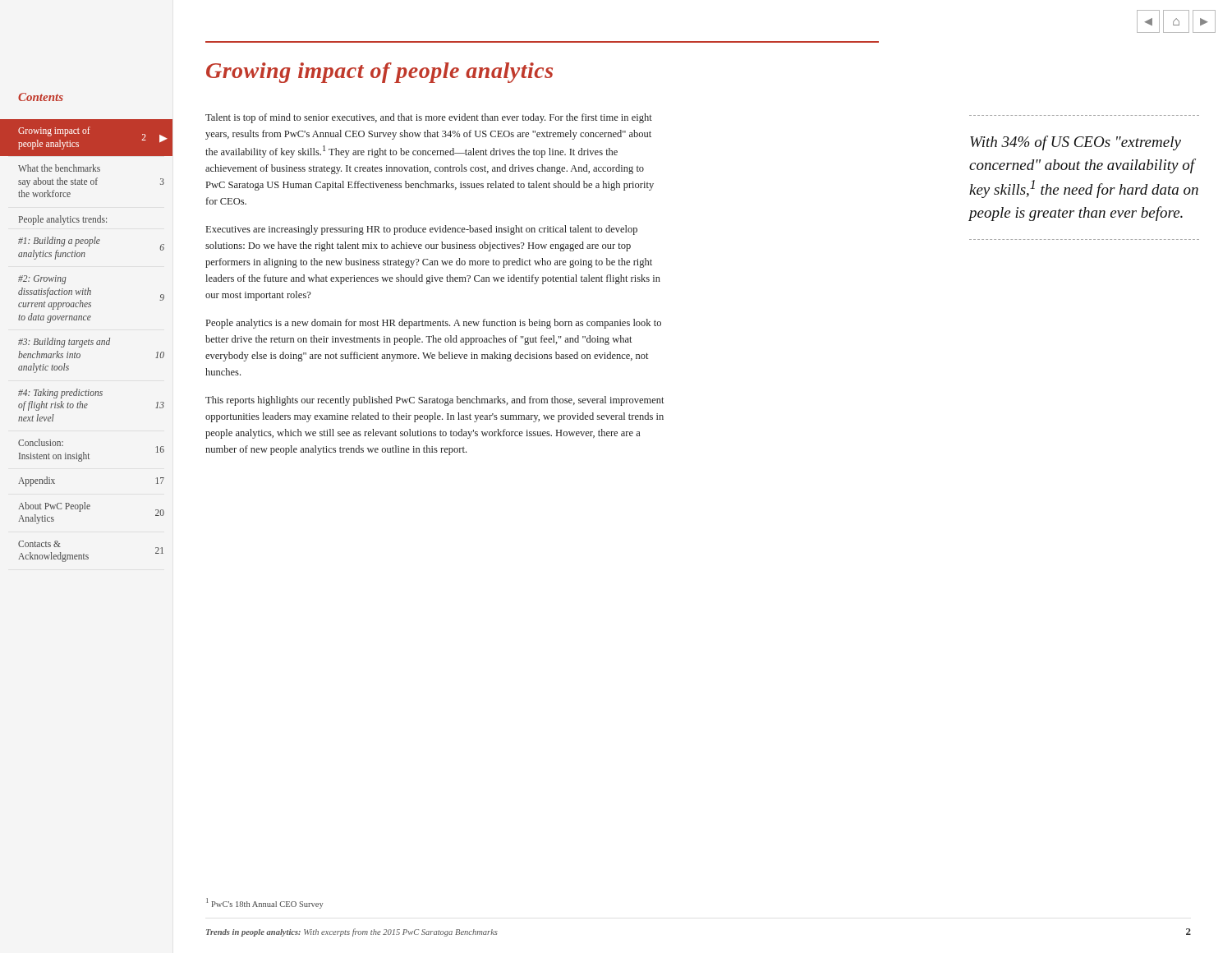Click the section header
1232x953 pixels.
click(41, 97)
